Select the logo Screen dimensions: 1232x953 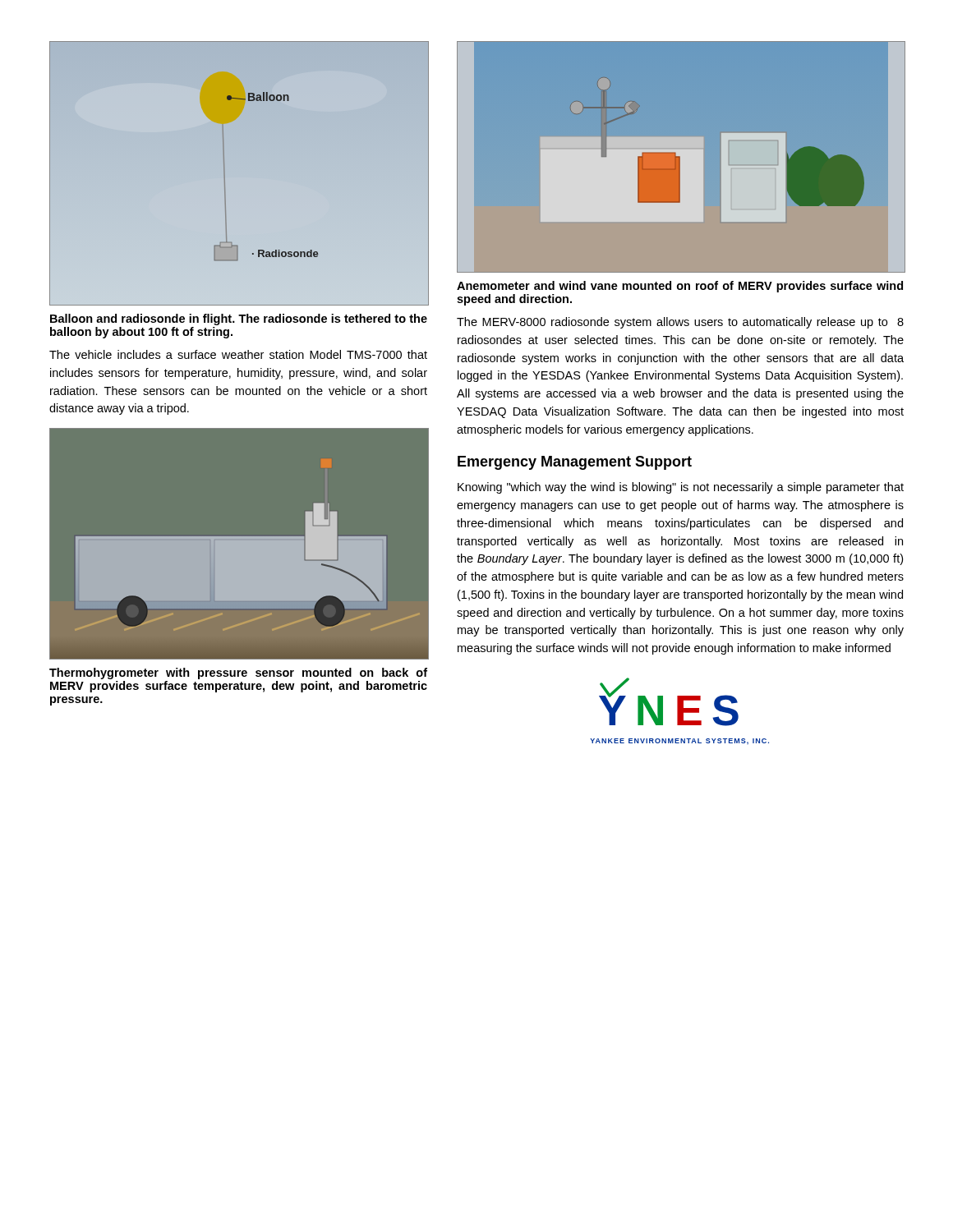pos(680,716)
